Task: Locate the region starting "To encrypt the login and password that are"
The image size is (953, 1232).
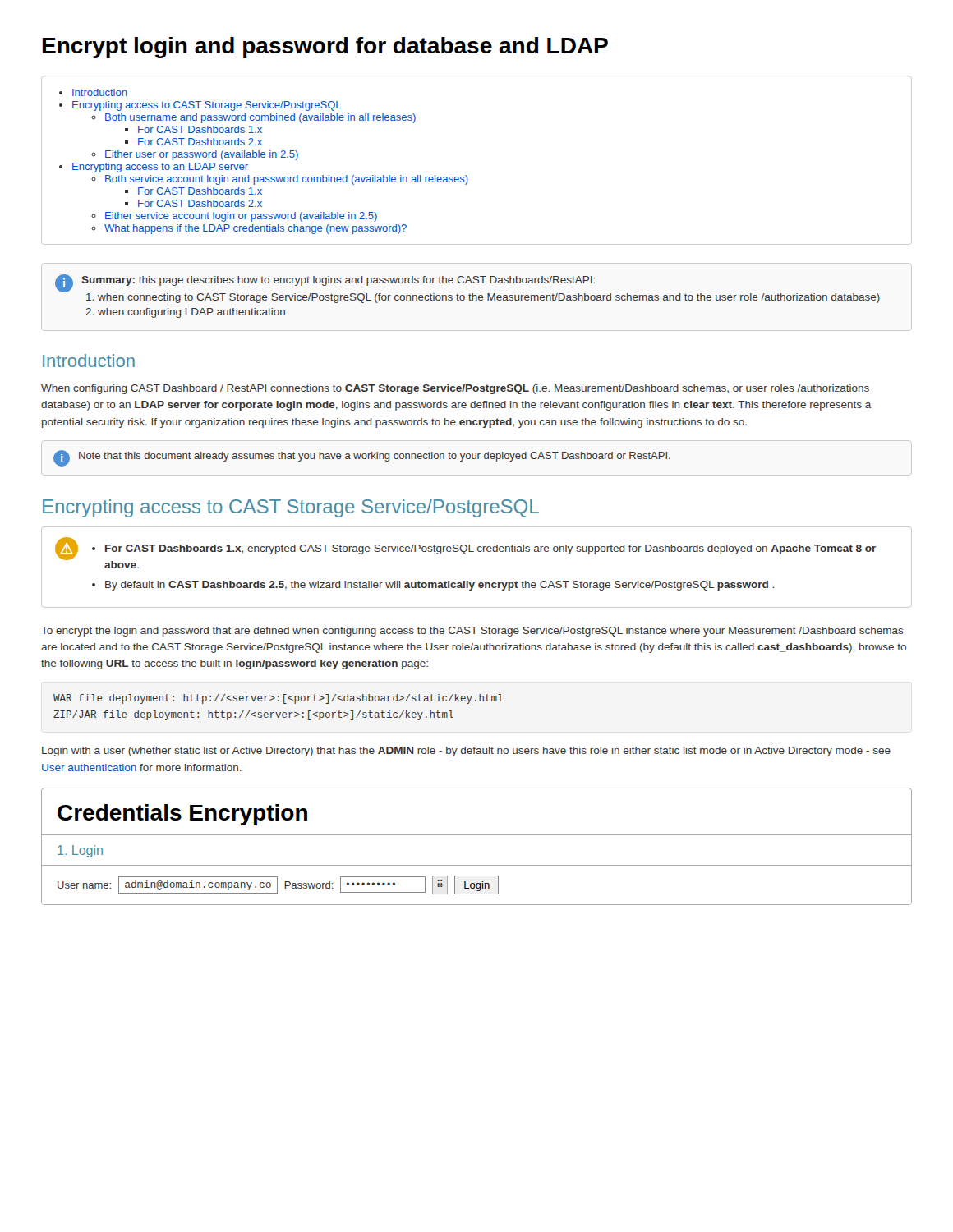Action: pos(474,647)
